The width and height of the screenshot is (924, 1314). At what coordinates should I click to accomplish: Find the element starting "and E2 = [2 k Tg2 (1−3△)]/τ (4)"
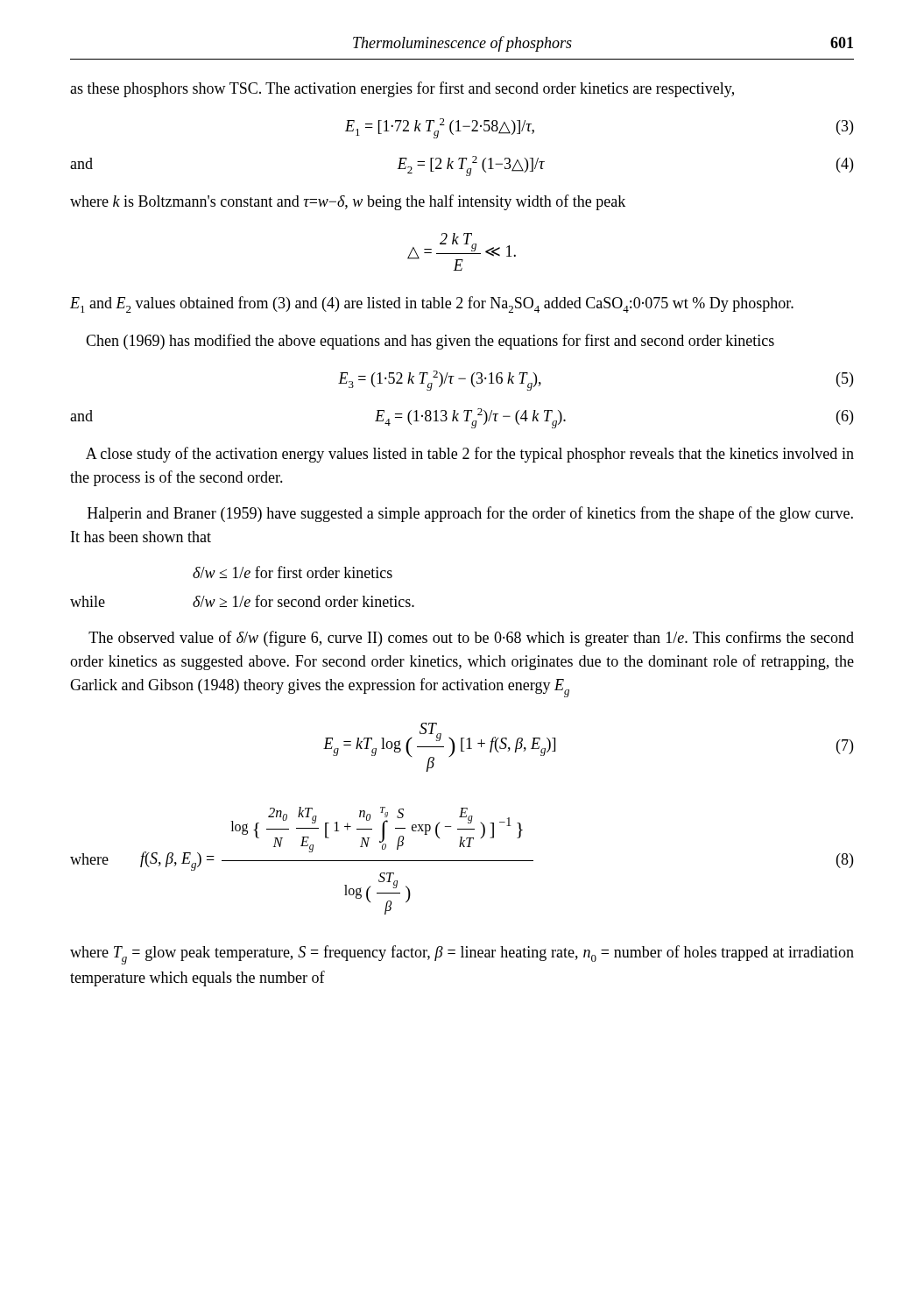(x=462, y=164)
